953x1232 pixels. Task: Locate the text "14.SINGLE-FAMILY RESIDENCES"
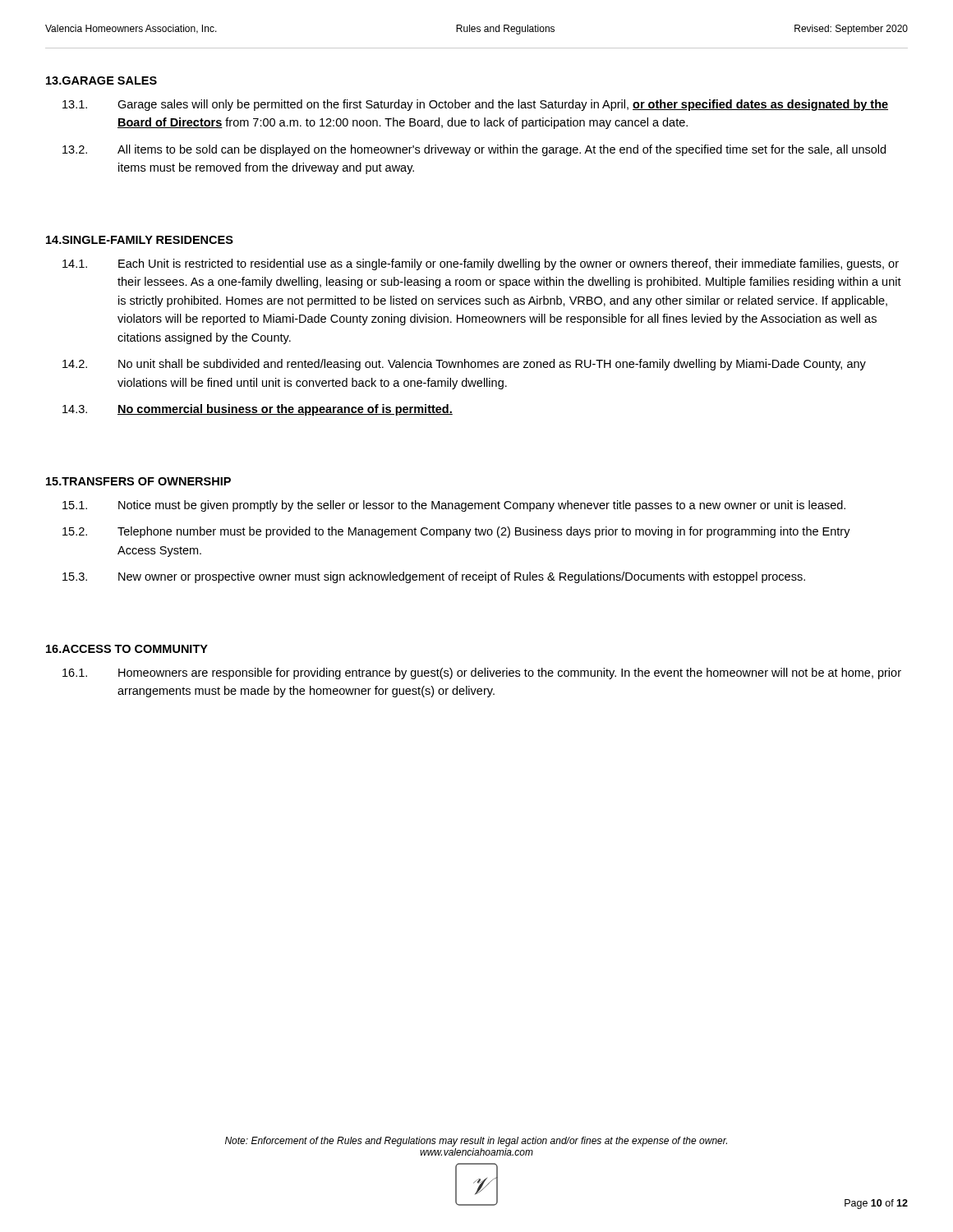[x=139, y=240]
